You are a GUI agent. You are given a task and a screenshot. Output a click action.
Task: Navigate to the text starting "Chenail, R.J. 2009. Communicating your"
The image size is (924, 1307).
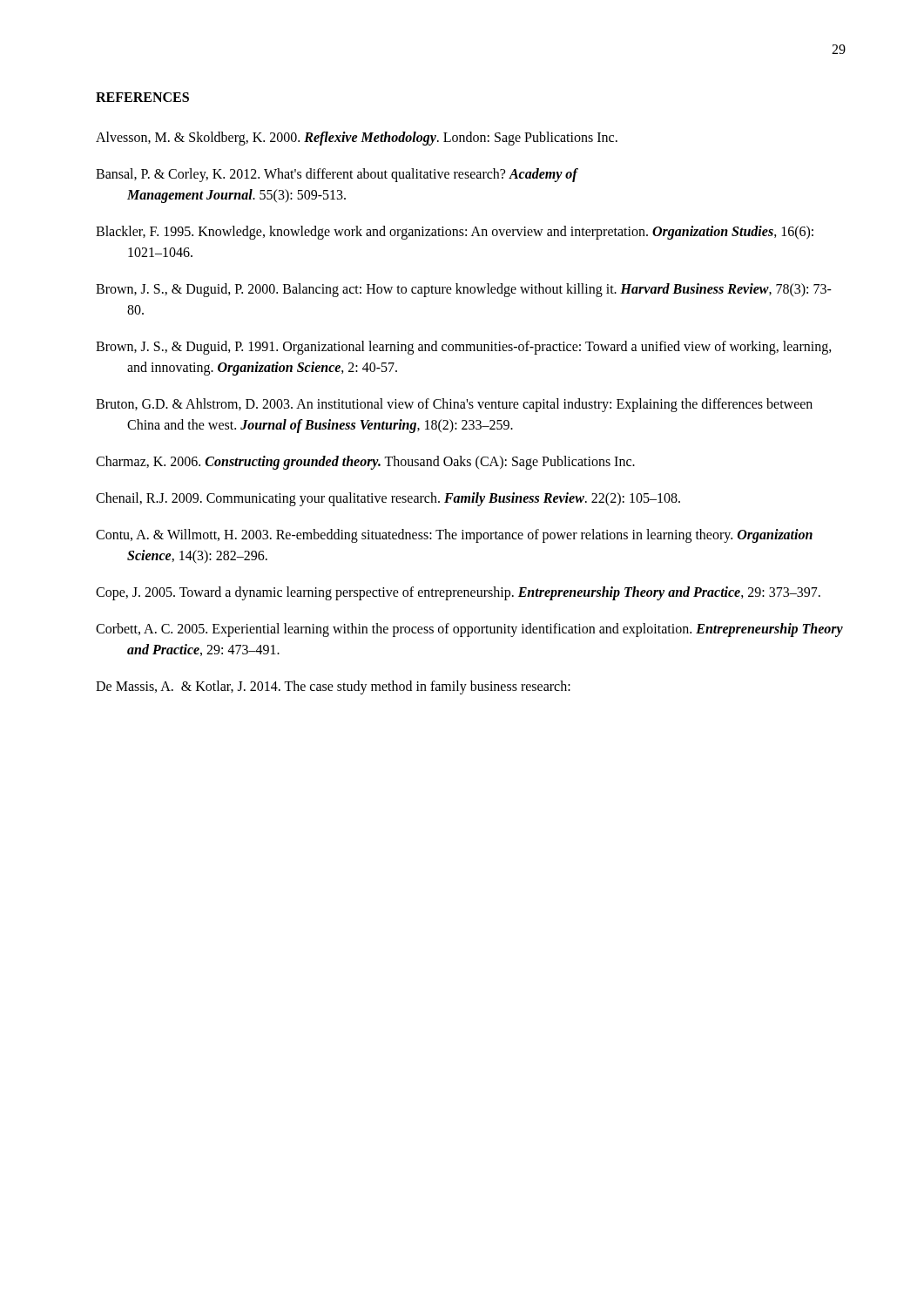click(x=388, y=498)
